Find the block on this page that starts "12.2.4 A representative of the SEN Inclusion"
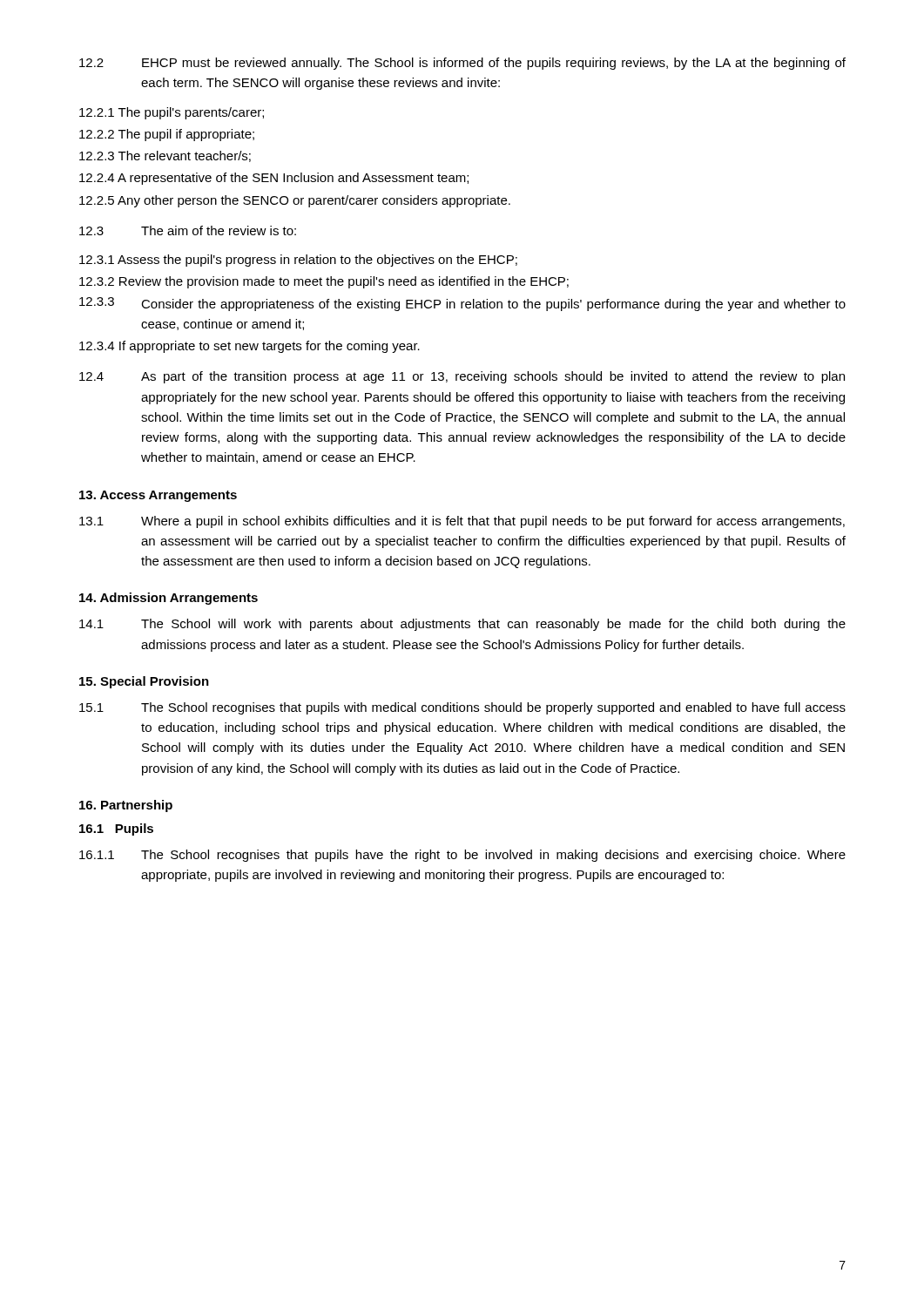924x1307 pixels. point(274,178)
